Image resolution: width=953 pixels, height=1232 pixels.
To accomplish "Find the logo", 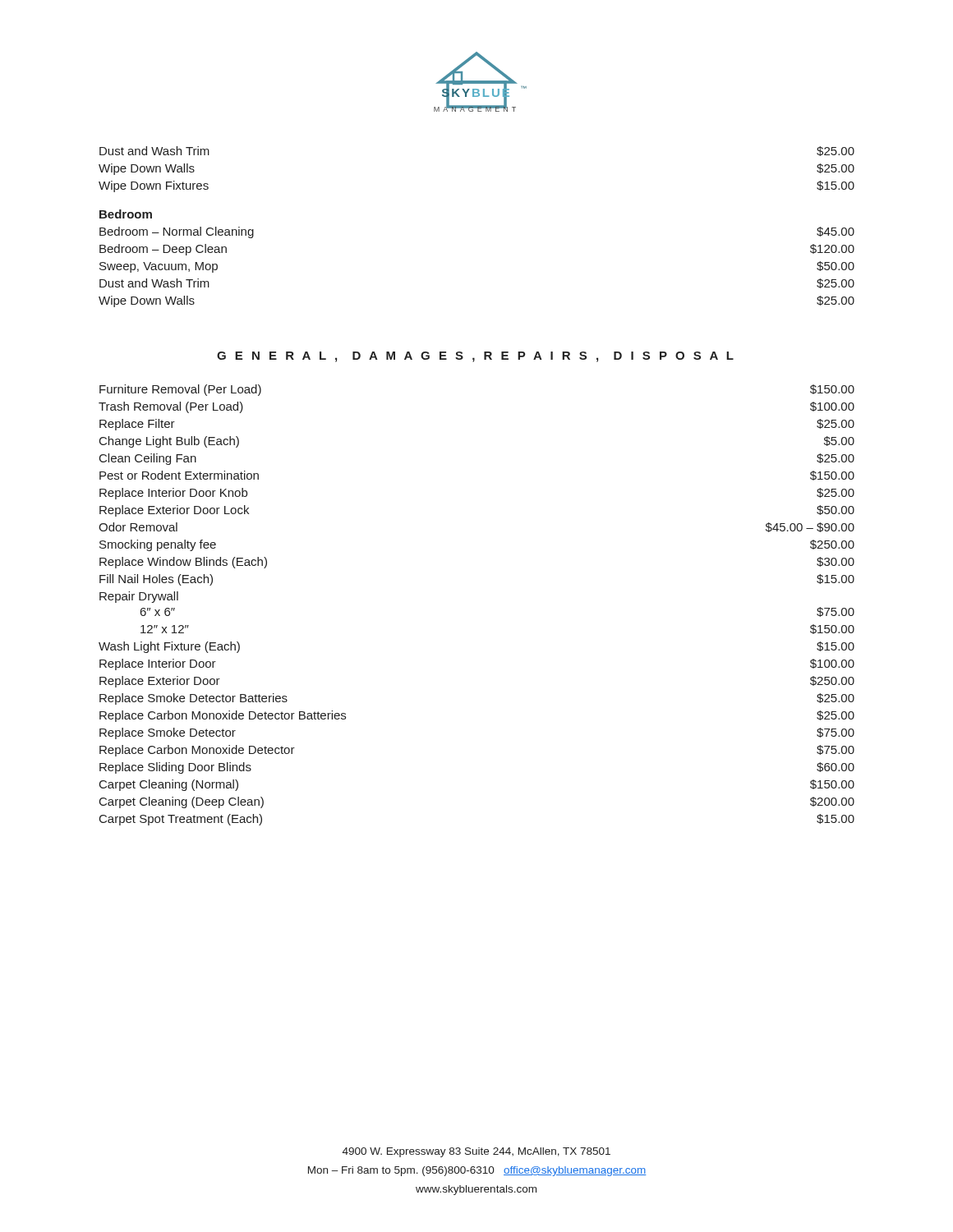I will (x=476, y=87).
